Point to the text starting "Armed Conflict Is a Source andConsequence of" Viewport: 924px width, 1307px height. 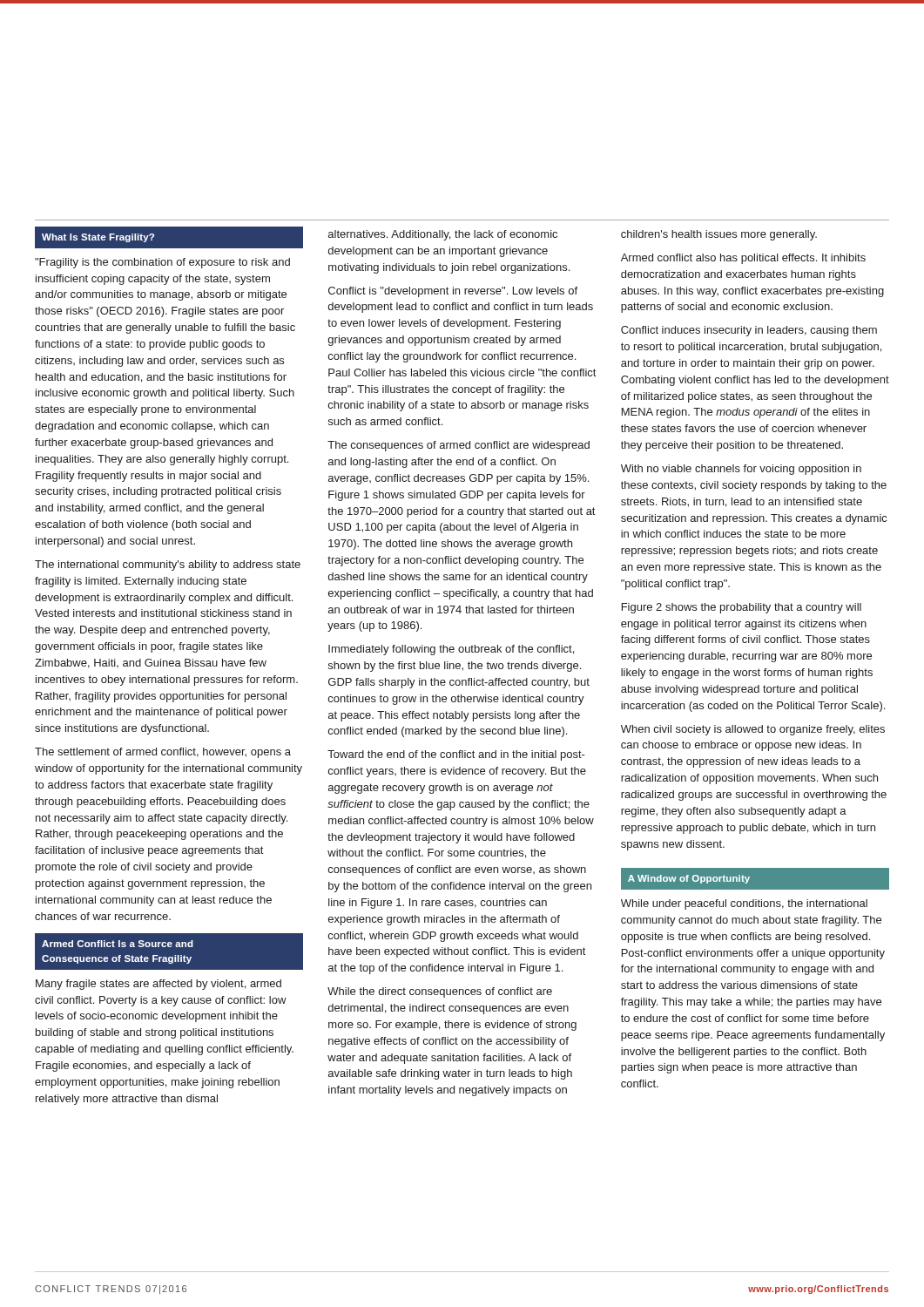click(x=169, y=952)
